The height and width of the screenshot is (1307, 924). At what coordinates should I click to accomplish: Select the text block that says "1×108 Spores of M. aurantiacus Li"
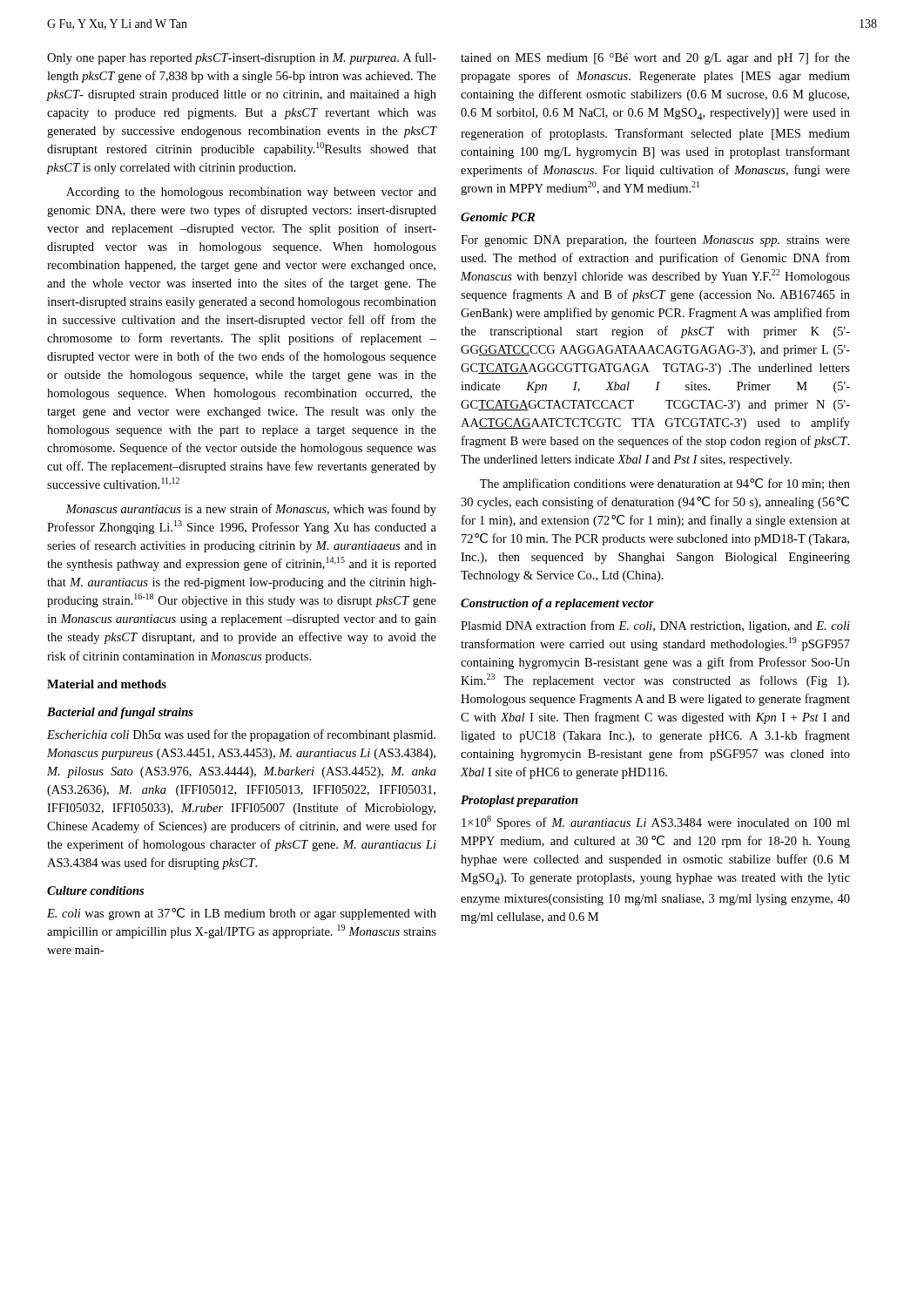[655, 870]
